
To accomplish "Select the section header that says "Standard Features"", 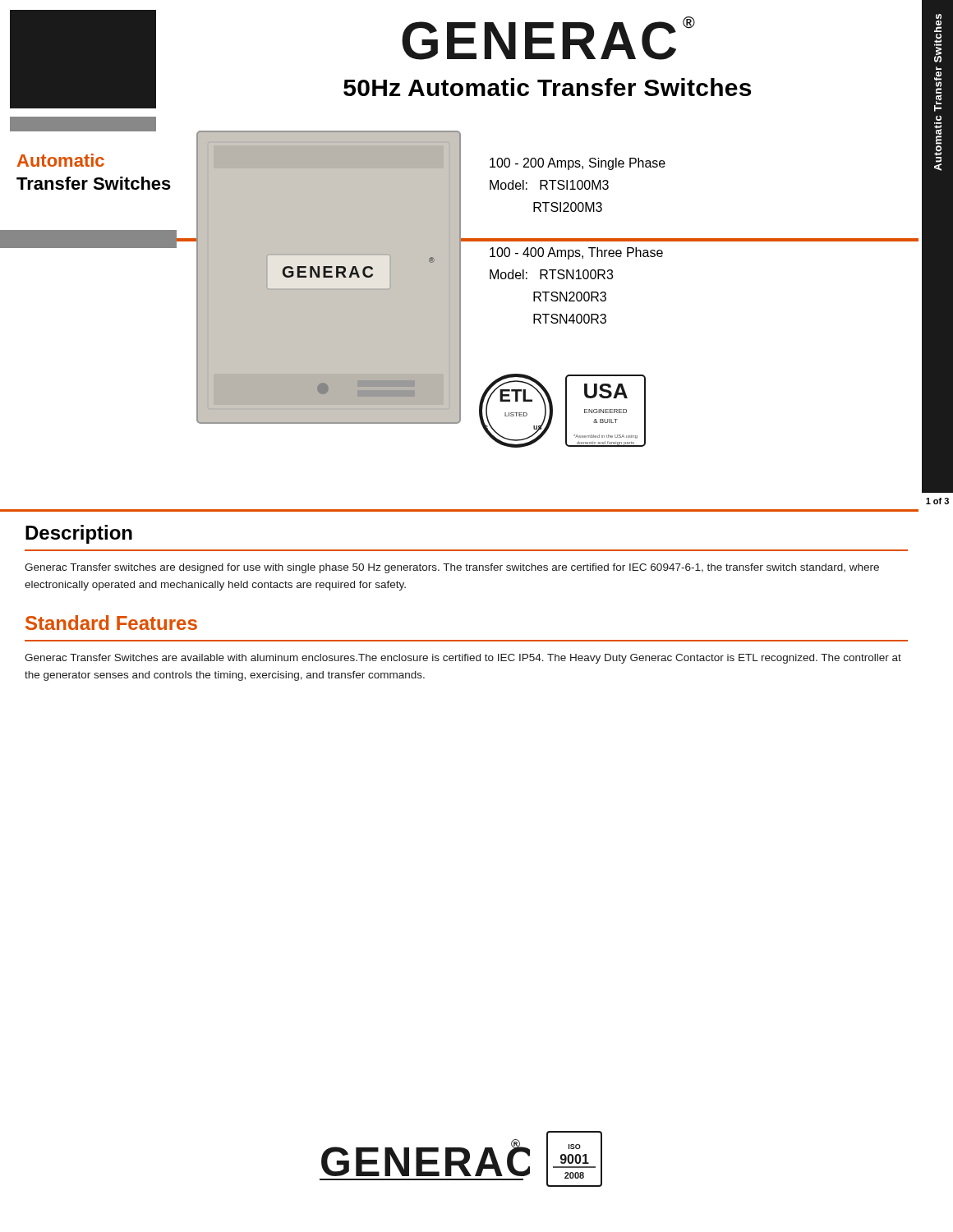I will (111, 623).
